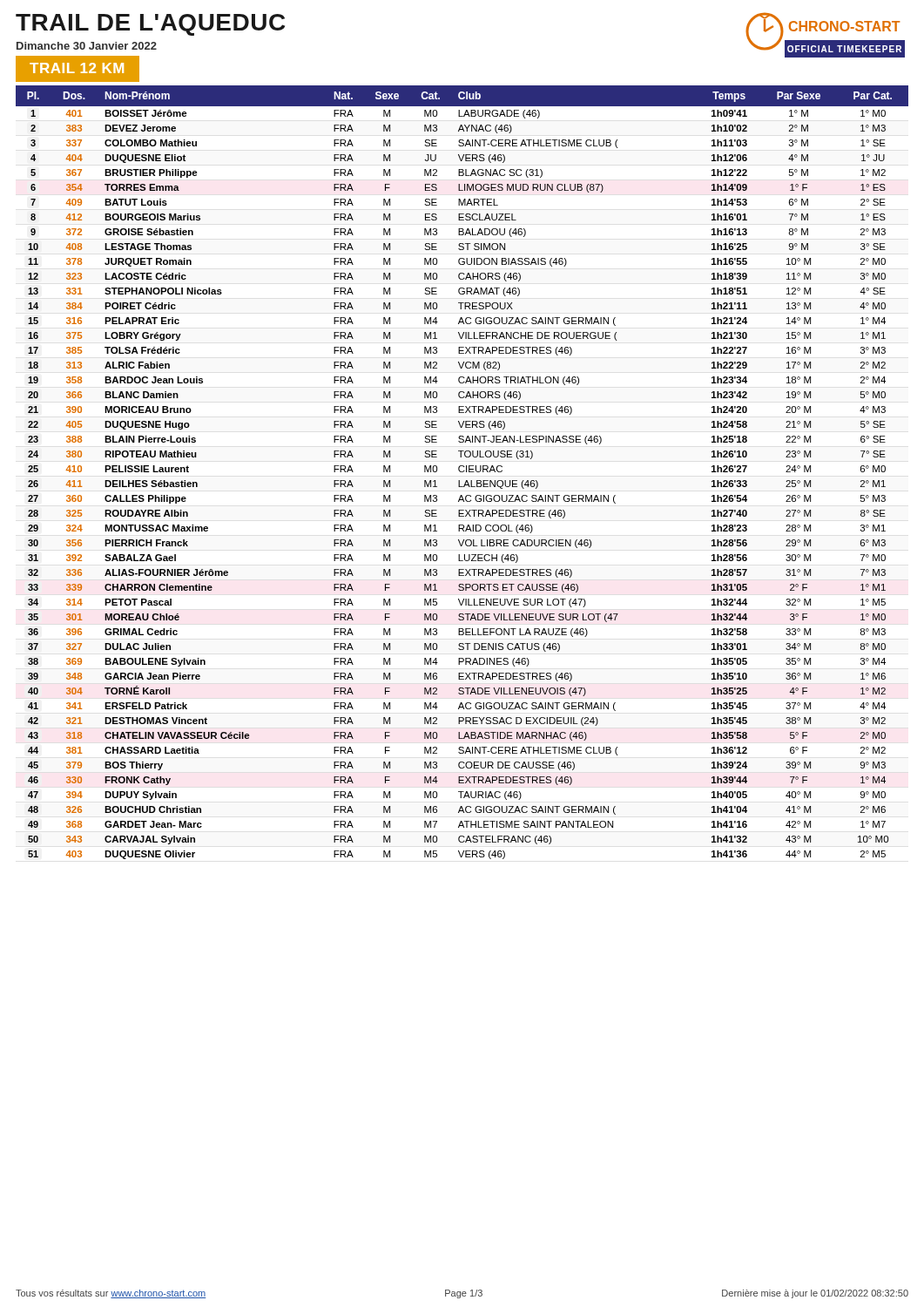Viewport: 924px width, 1307px height.
Task: Click on the table containing "BABOULENE Sylvain"
Action: [x=462, y=474]
